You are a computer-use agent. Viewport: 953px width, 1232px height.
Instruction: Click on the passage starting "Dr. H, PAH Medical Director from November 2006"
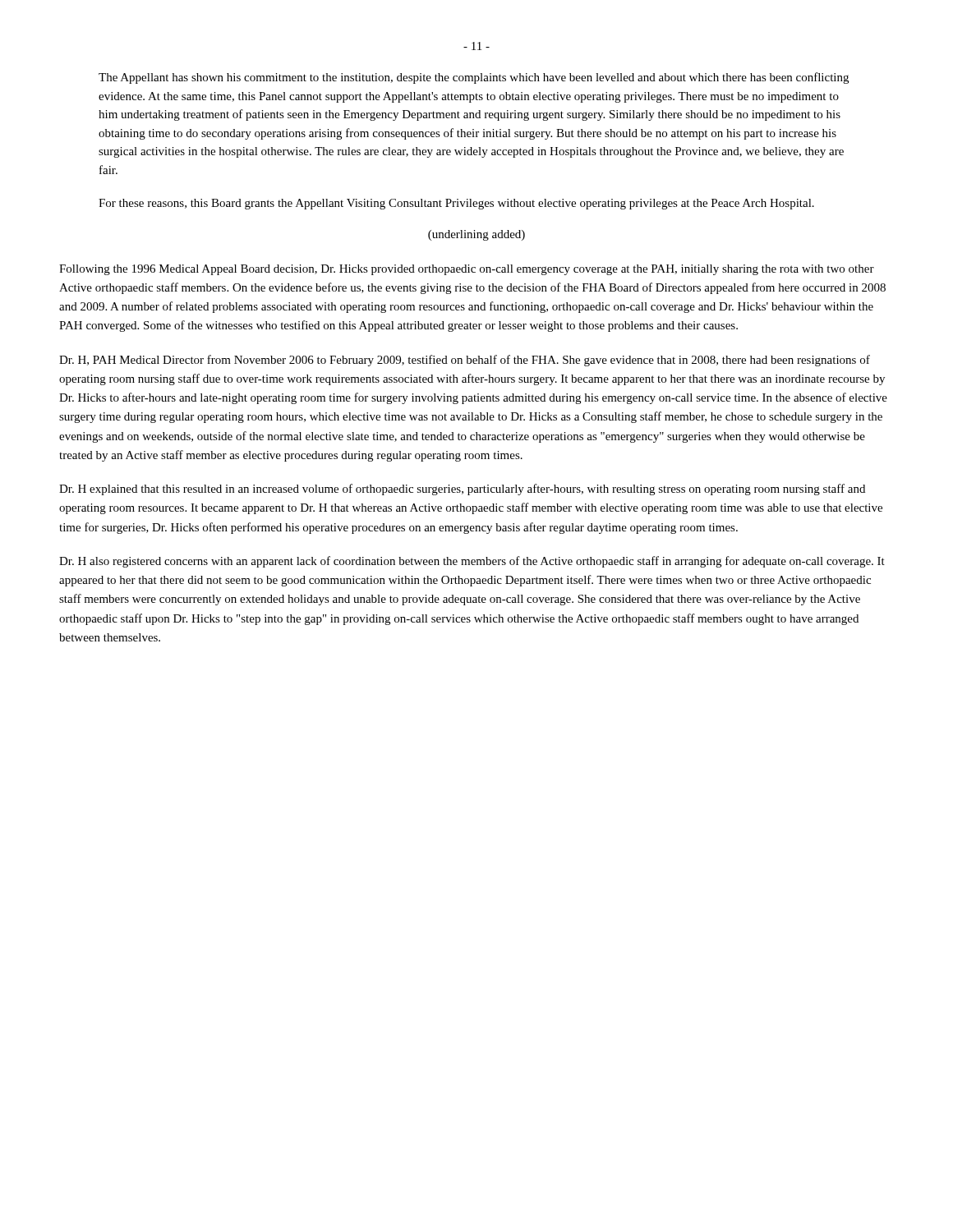[x=473, y=407]
